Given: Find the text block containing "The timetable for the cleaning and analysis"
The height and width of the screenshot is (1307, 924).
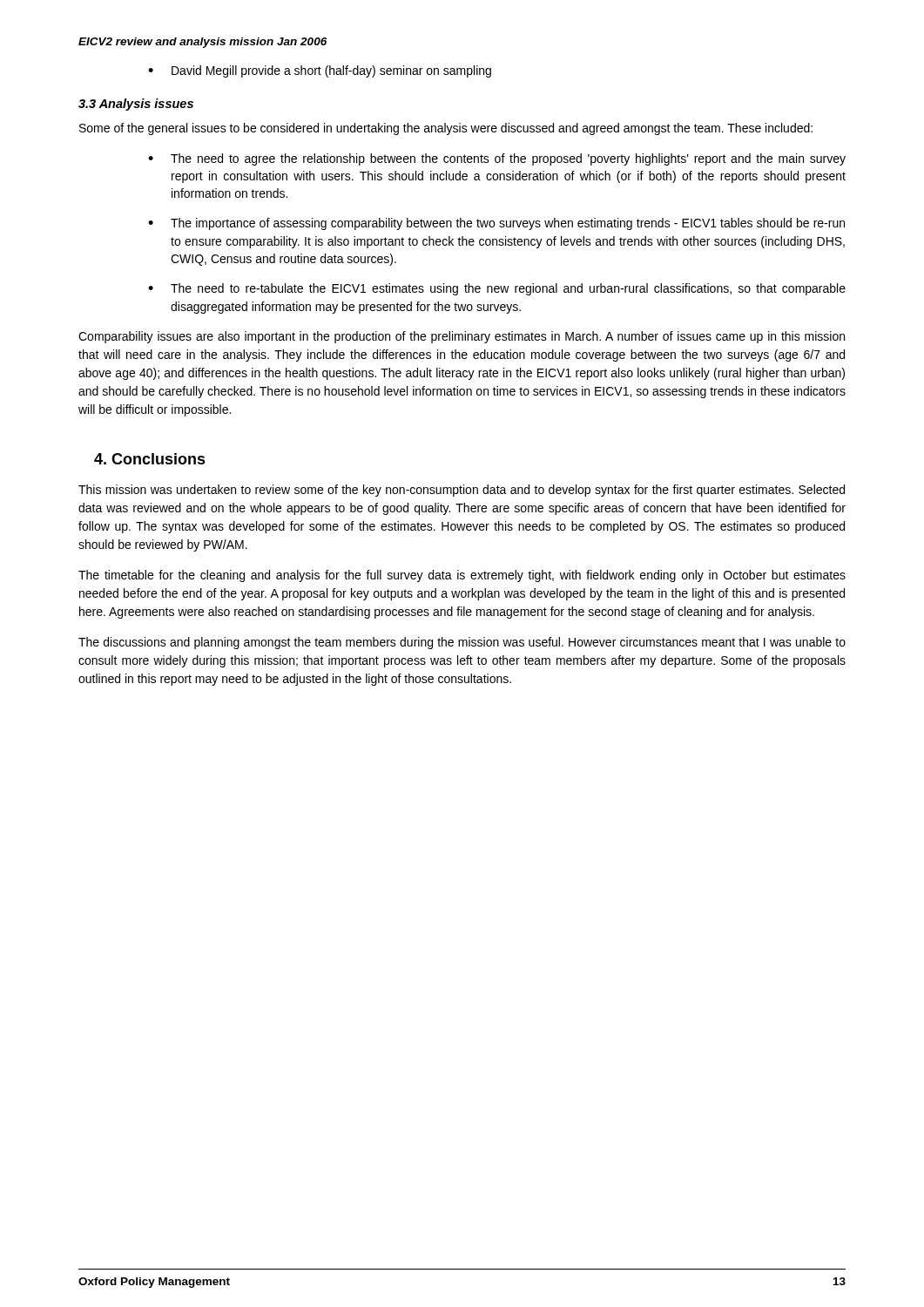Looking at the screenshot, I should pos(462,593).
